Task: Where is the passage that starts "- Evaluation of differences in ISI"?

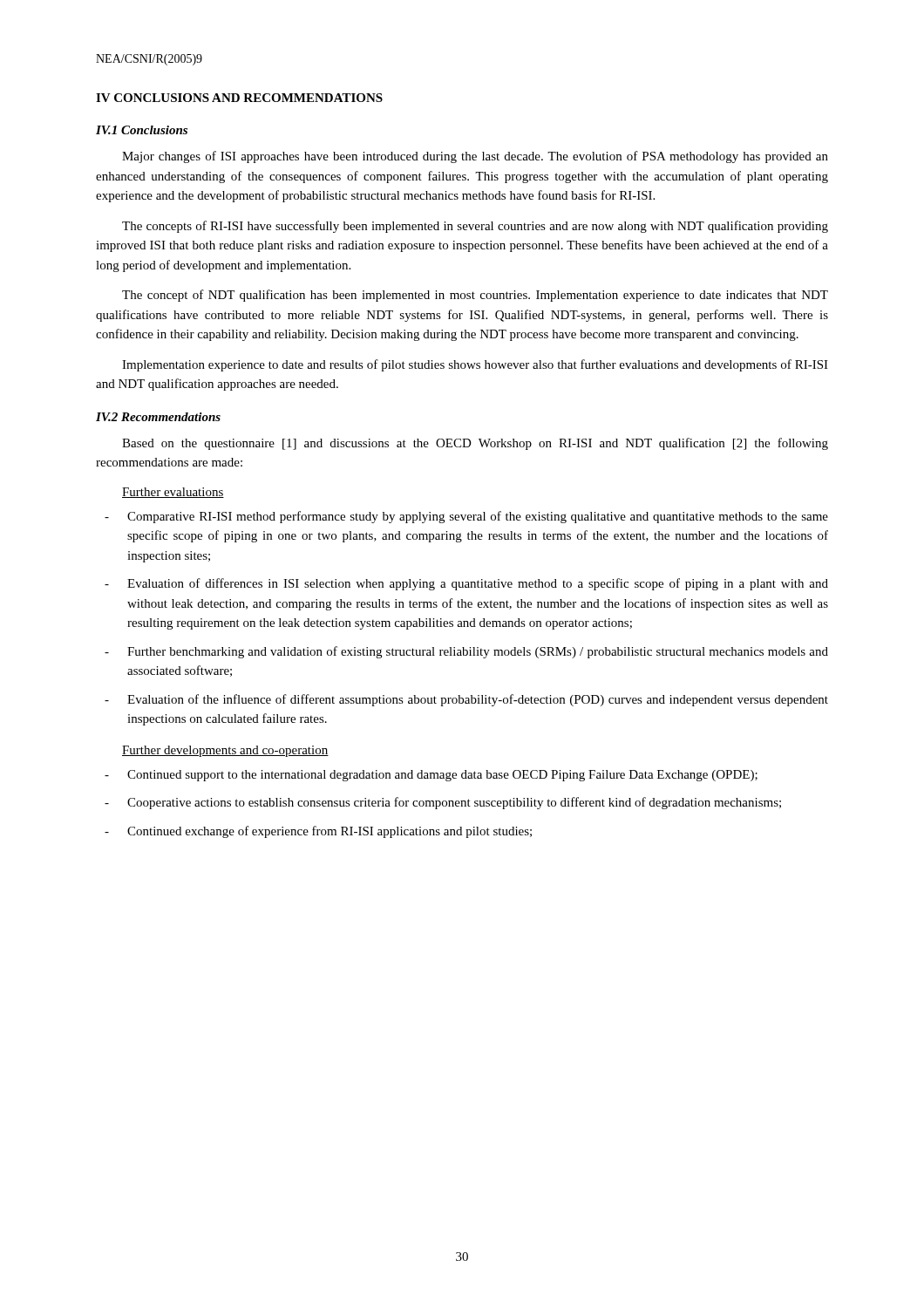Action: [x=466, y=603]
